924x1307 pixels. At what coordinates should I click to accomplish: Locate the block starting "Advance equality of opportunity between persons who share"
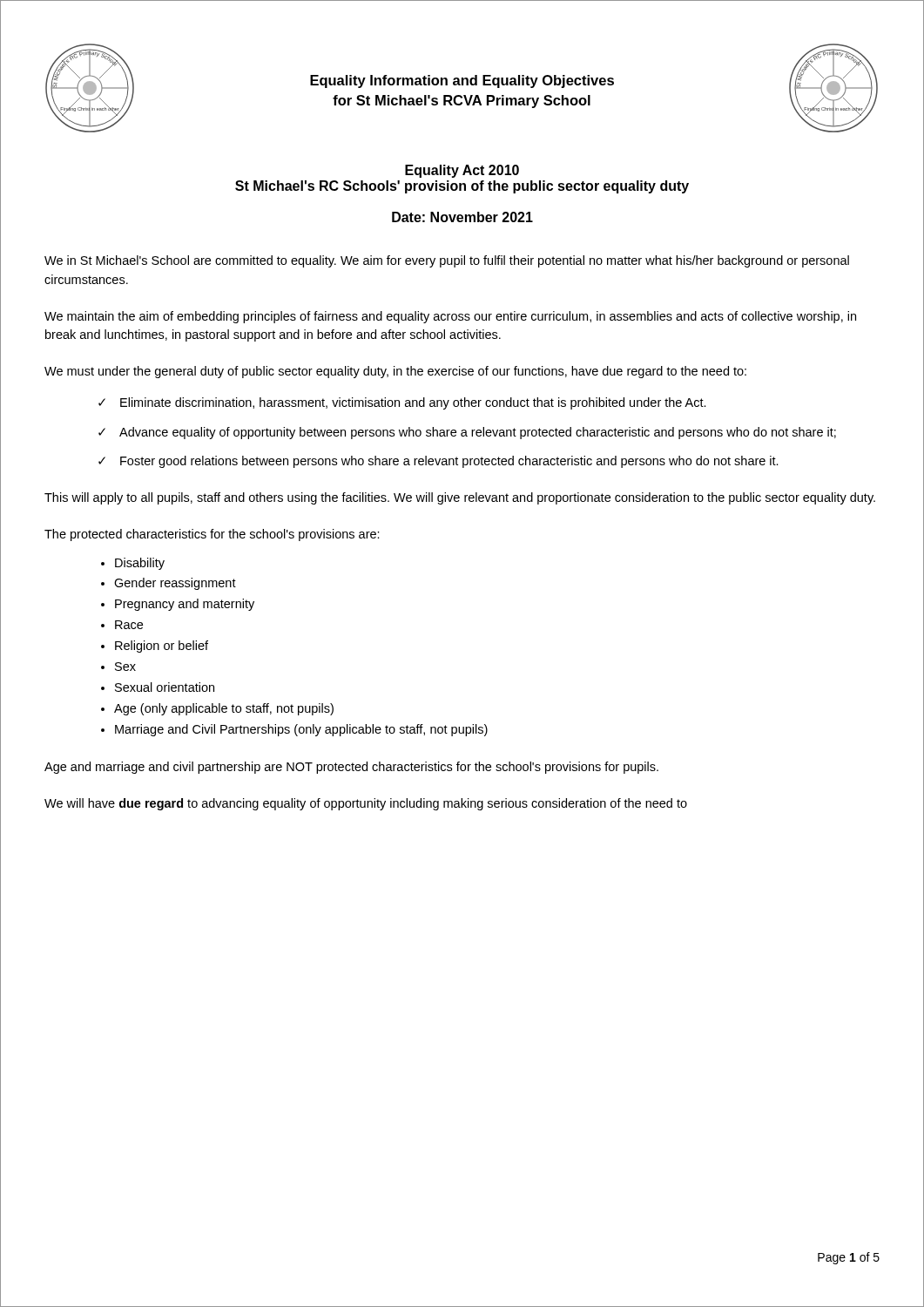(x=478, y=432)
